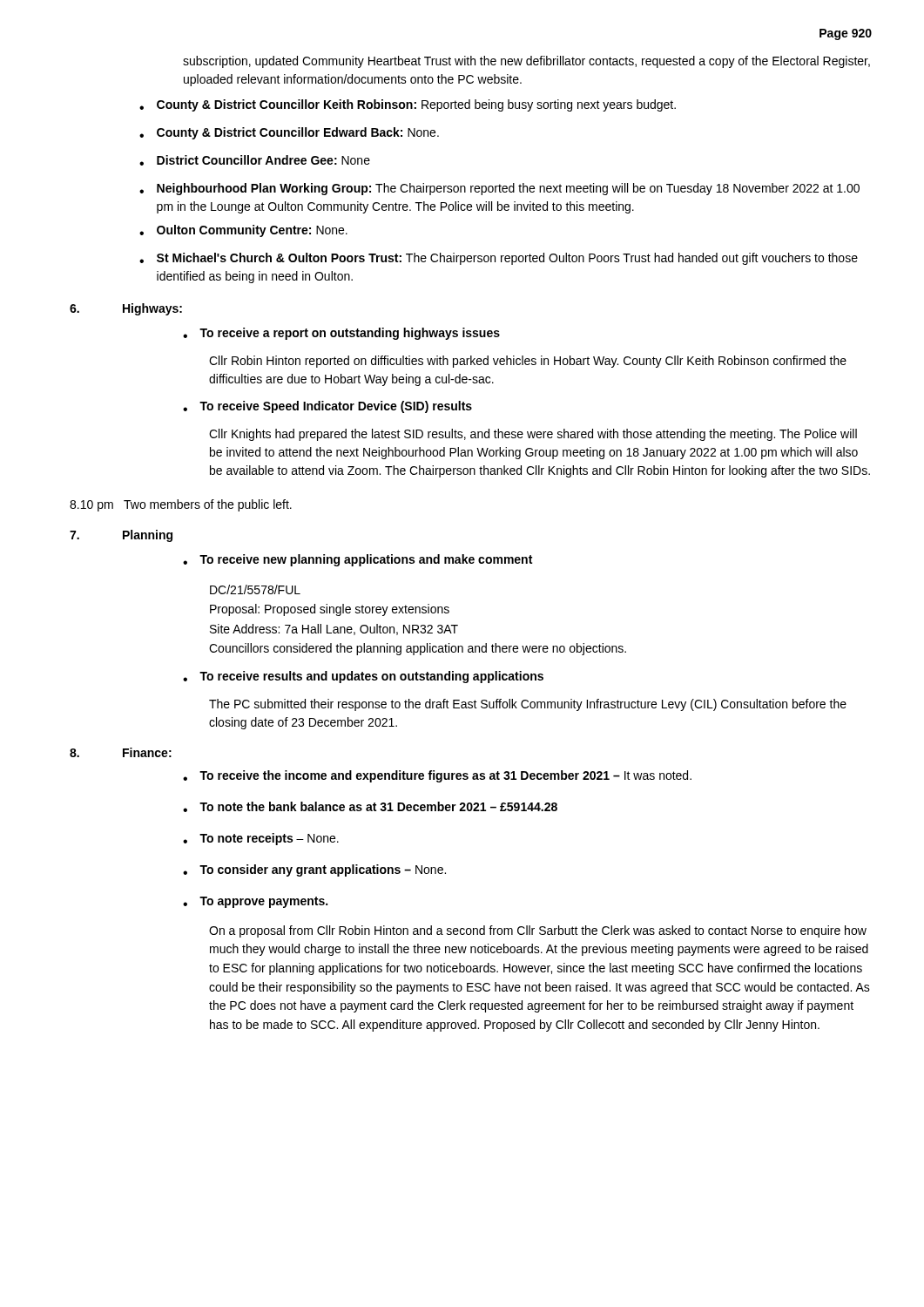The height and width of the screenshot is (1307, 924).
Task: Find the text block starting "• Oulton Community"
Action: (x=243, y=231)
